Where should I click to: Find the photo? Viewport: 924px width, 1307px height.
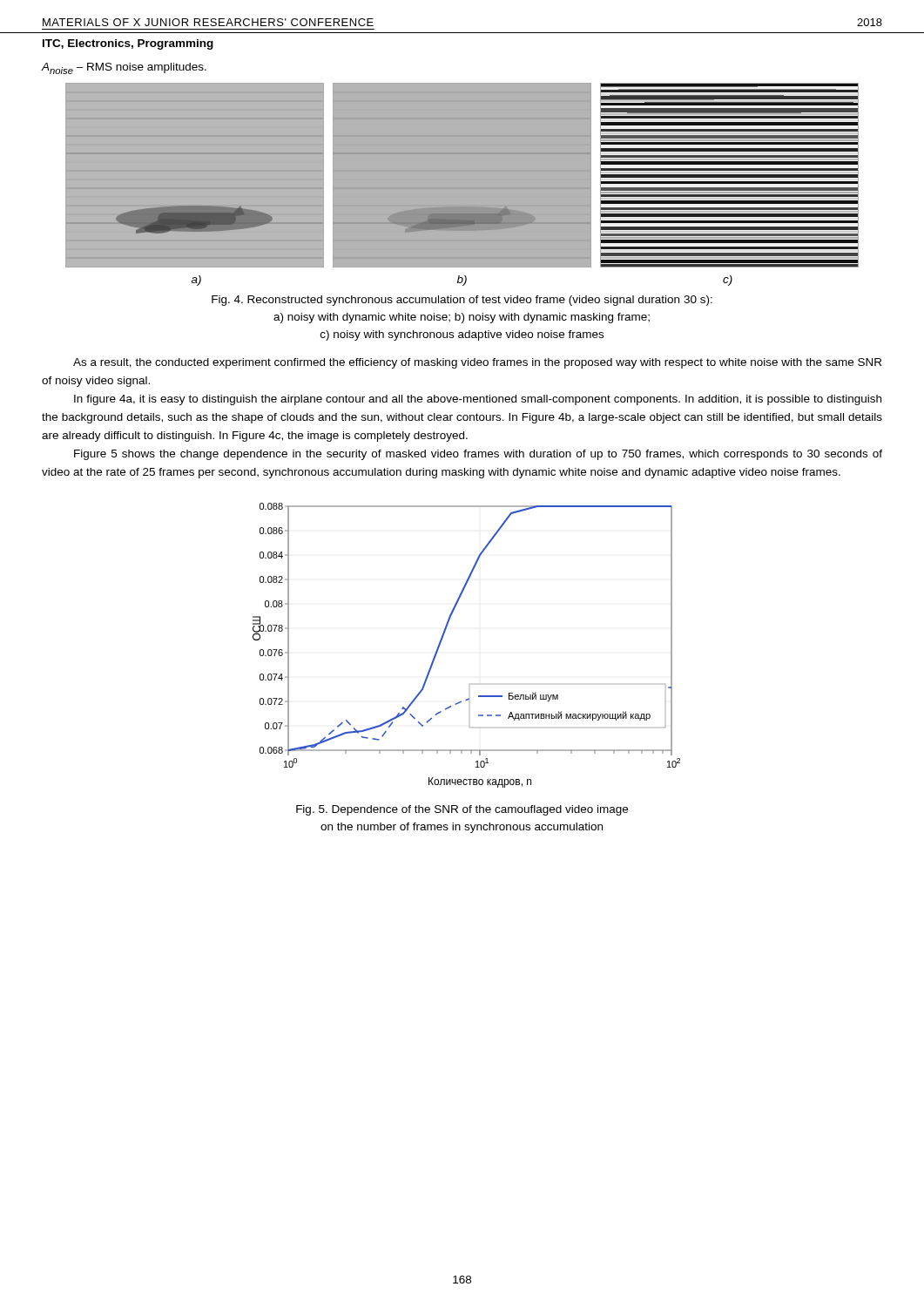click(x=462, y=175)
